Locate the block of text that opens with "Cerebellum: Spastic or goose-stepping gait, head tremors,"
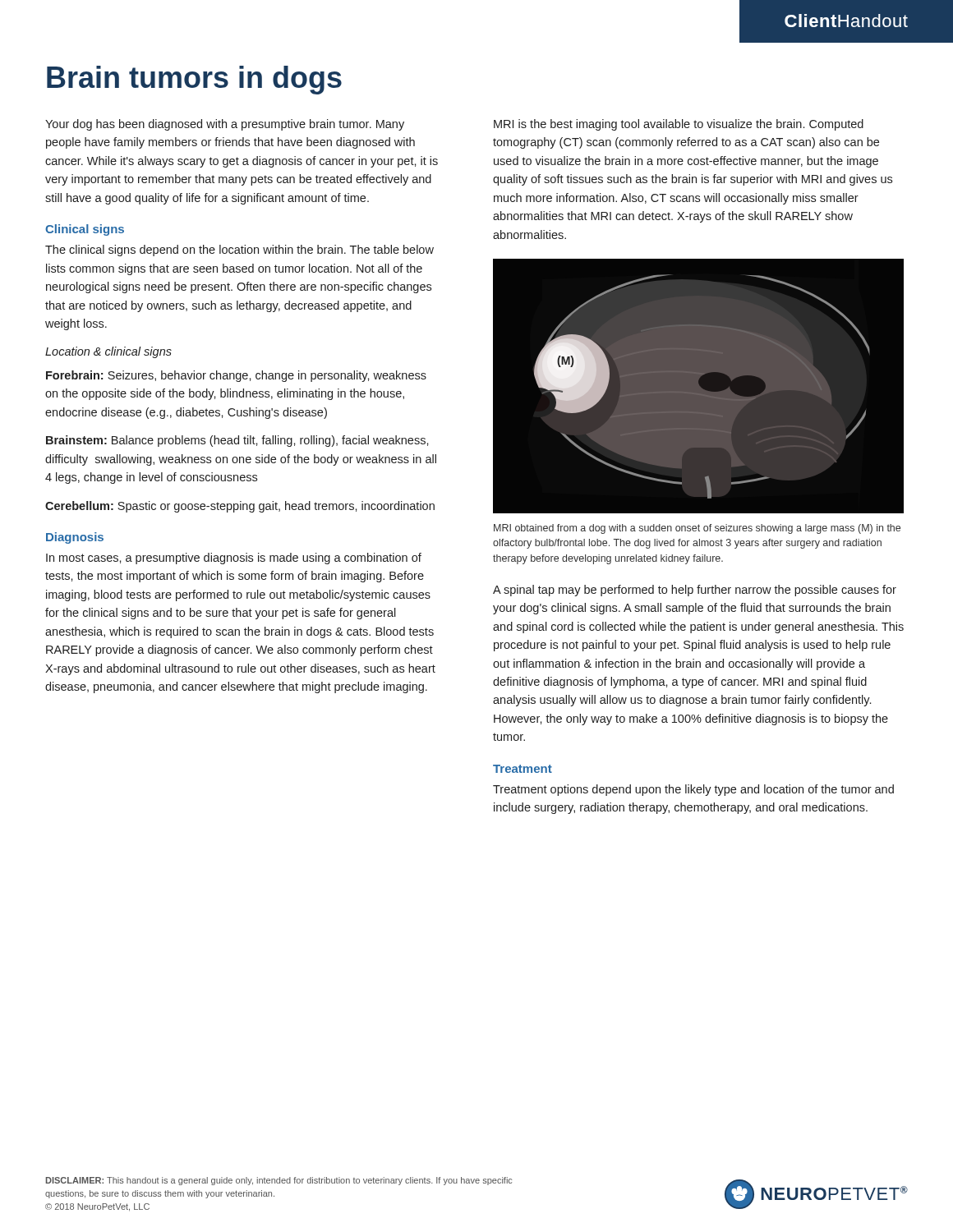The height and width of the screenshot is (1232, 953). click(240, 506)
